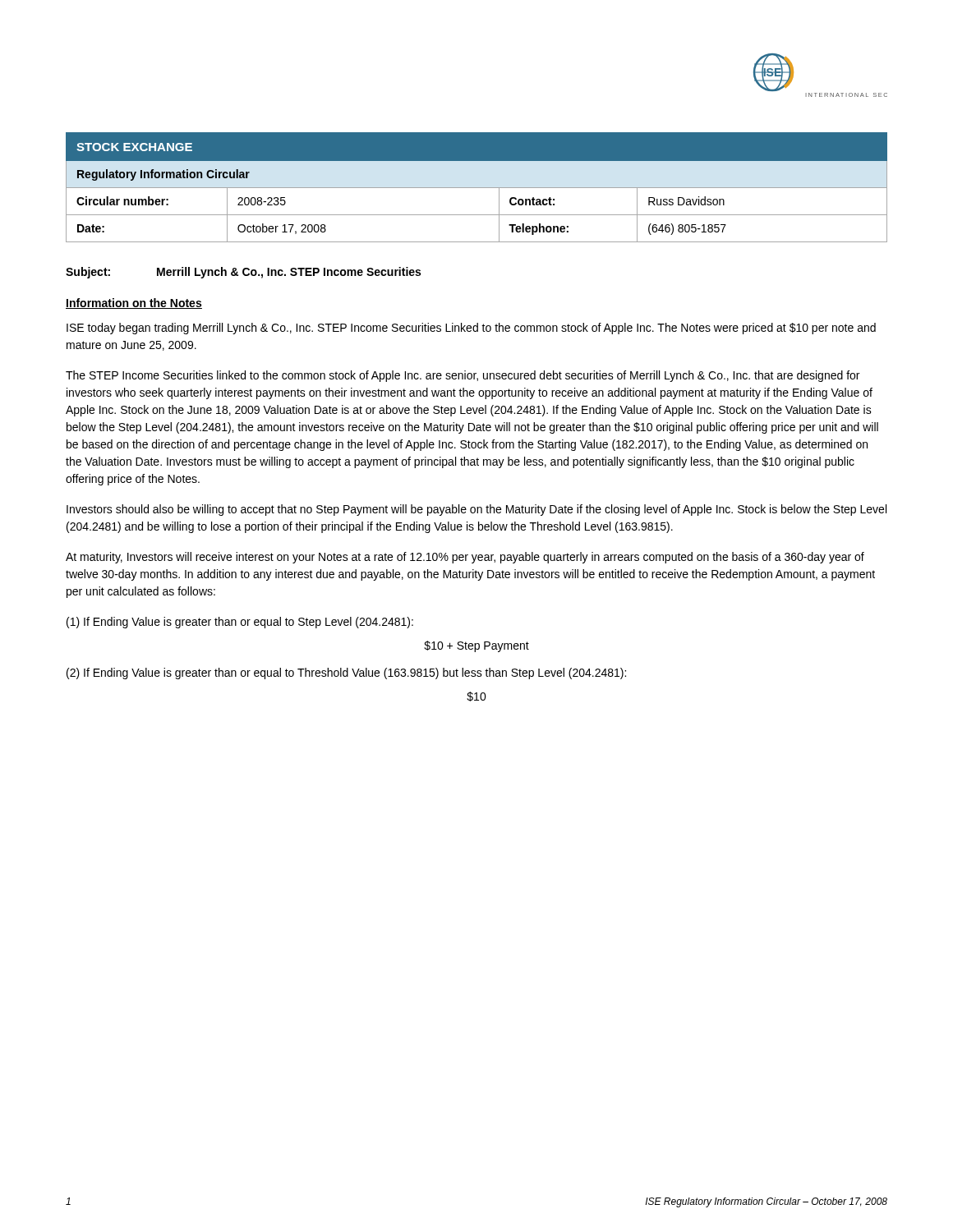Screen dimensions: 1232x953
Task: Locate the section header that reads "Subject: Merrill Lynch"
Action: [244, 272]
